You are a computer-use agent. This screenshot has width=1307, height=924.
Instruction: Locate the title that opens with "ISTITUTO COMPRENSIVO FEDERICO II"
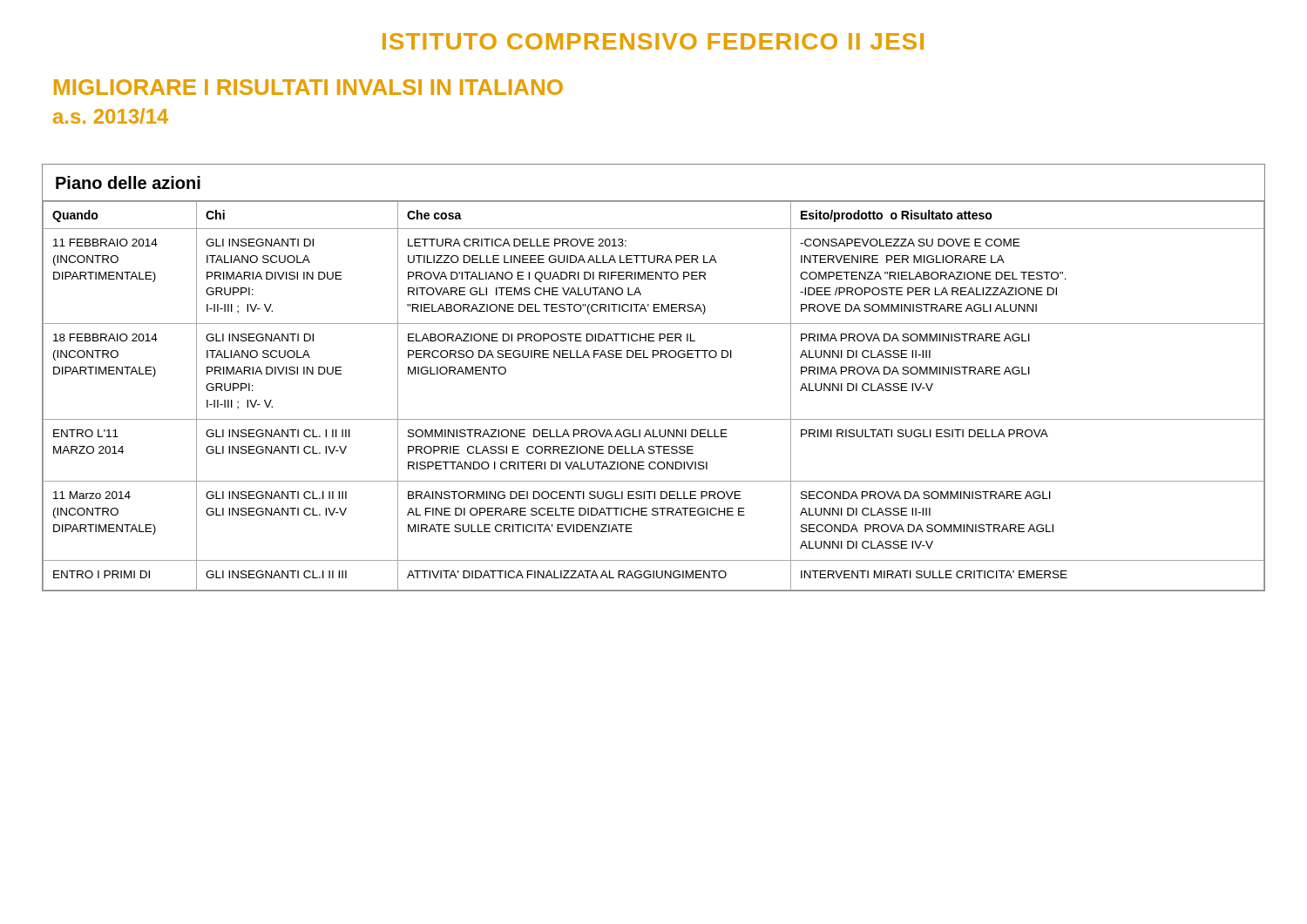pyautogui.click(x=654, y=41)
